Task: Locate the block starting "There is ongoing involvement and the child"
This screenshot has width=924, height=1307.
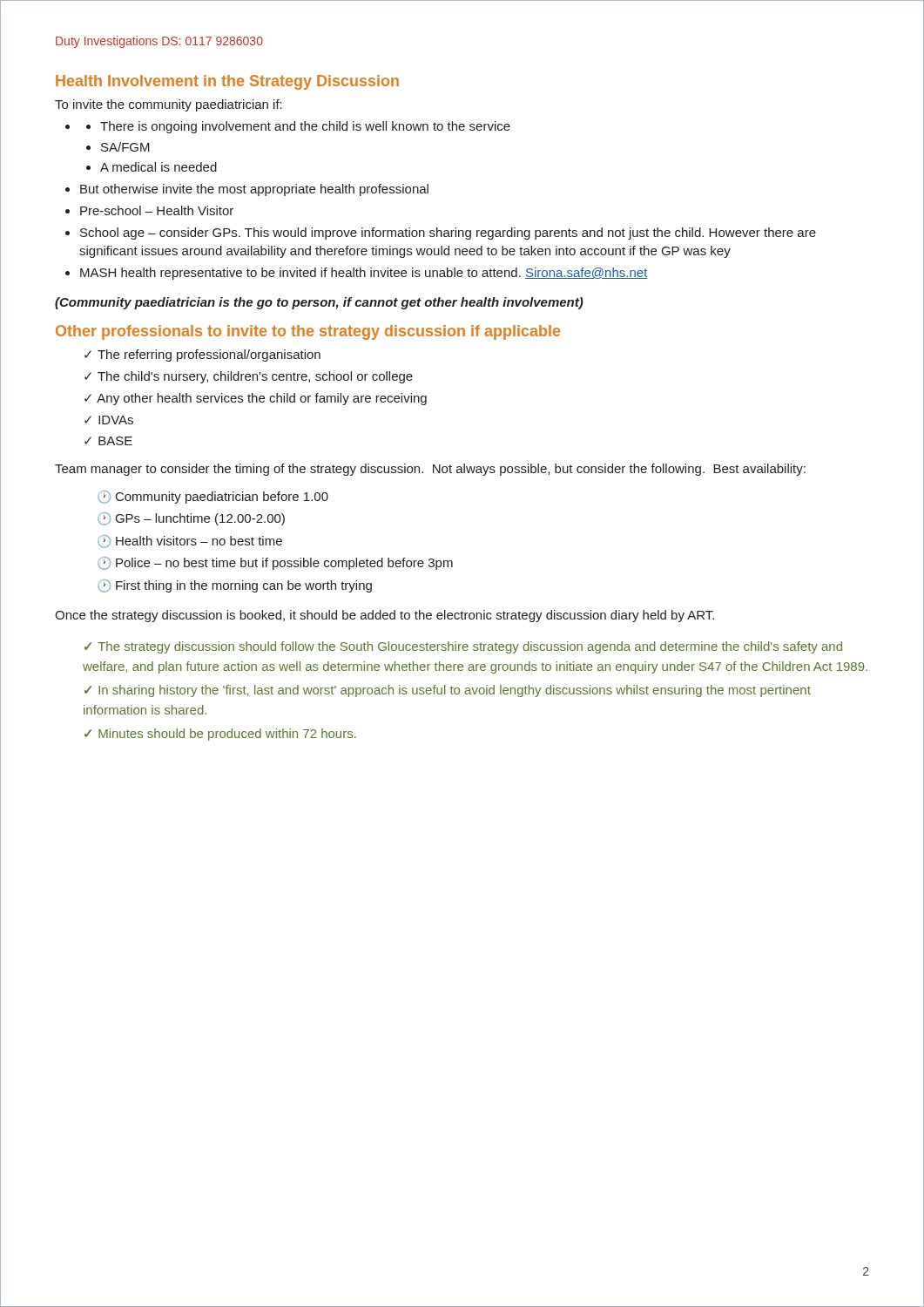Action: 305,126
